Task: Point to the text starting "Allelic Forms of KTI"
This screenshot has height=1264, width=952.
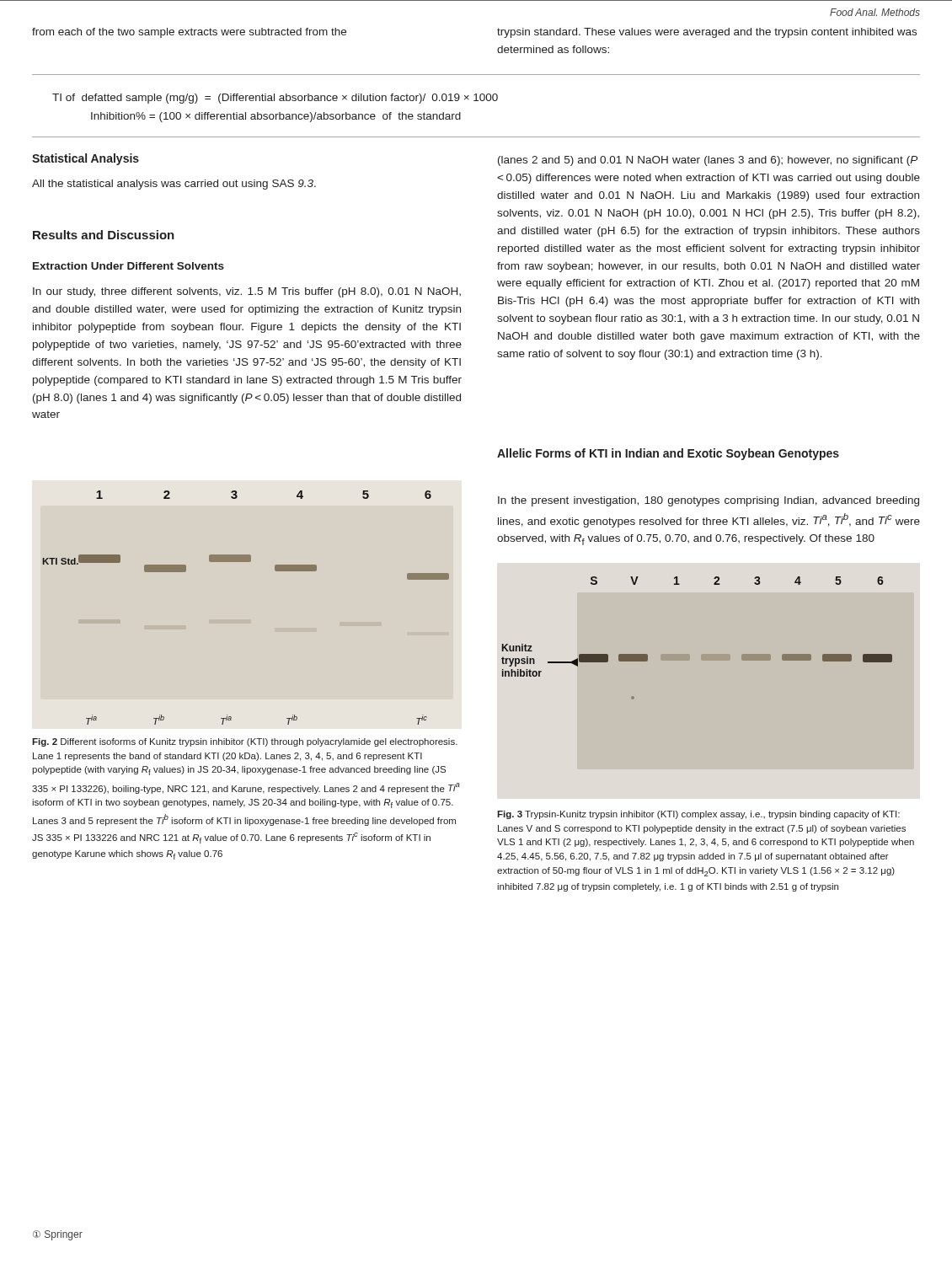Action: [x=668, y=453]
